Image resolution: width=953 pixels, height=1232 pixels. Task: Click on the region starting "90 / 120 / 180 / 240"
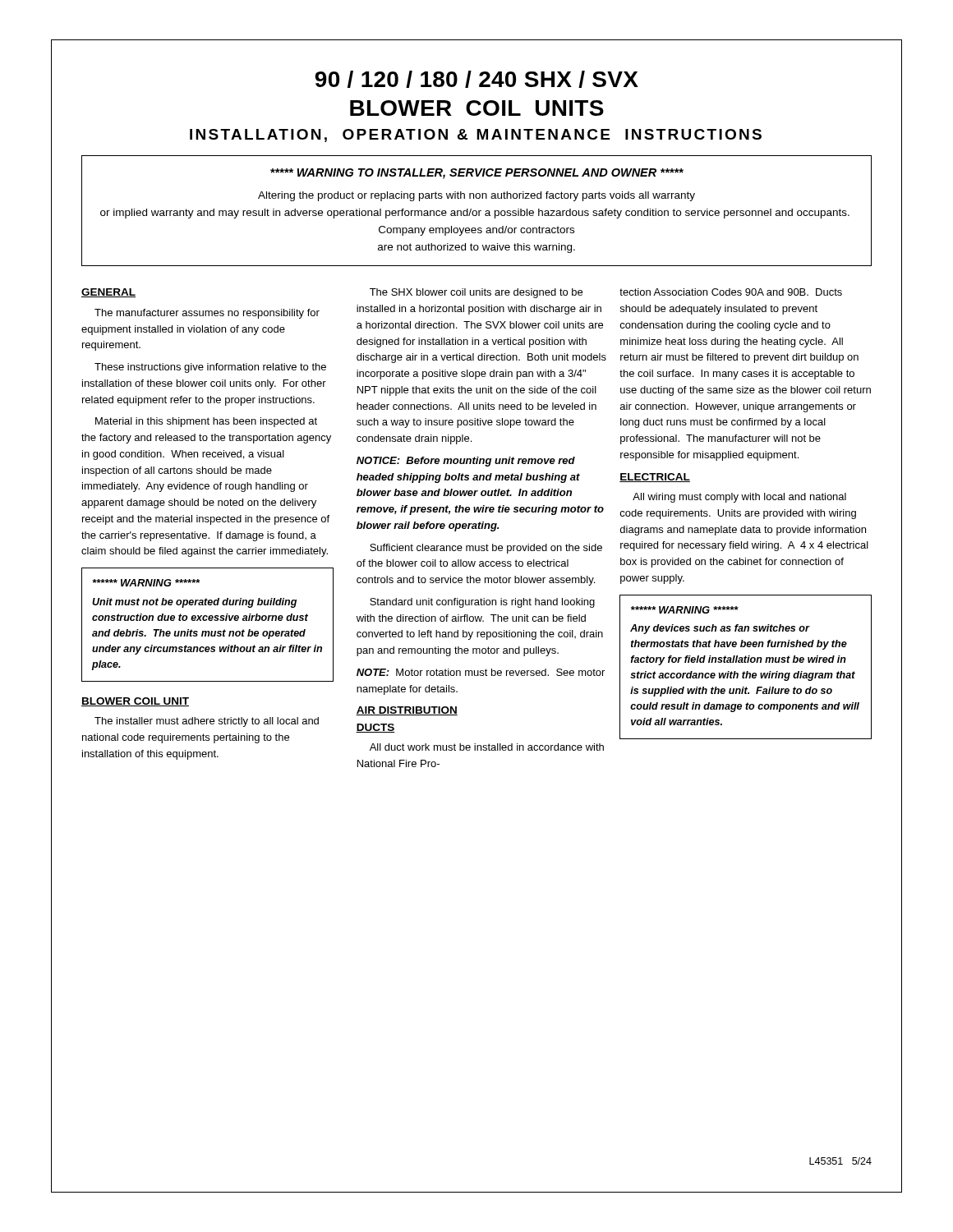click(x=476, y=104)
